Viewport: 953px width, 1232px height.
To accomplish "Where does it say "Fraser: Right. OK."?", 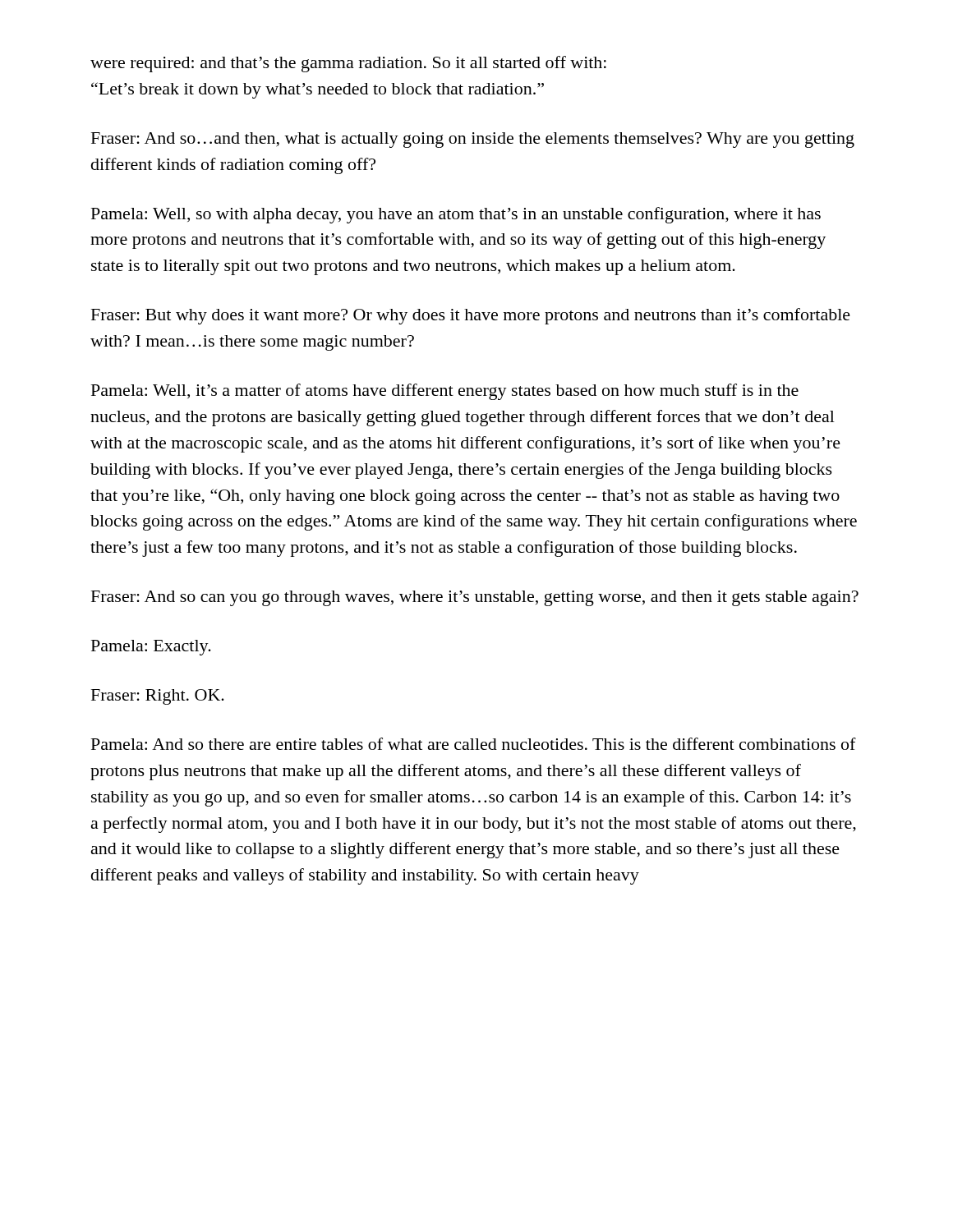I will pyautogui.click(x=158, y=694).
